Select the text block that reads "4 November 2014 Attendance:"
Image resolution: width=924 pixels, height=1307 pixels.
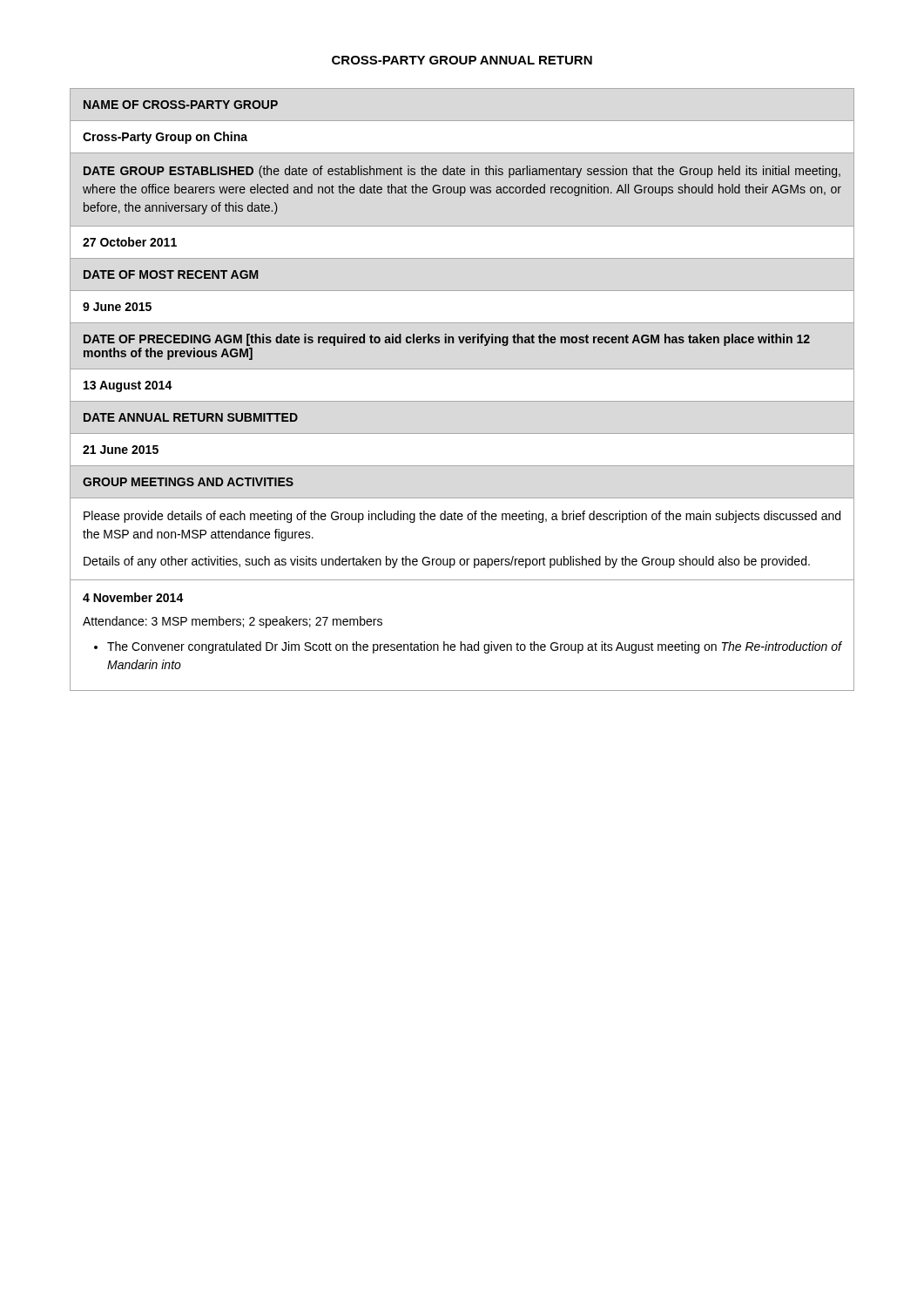(x=462, y=632)
